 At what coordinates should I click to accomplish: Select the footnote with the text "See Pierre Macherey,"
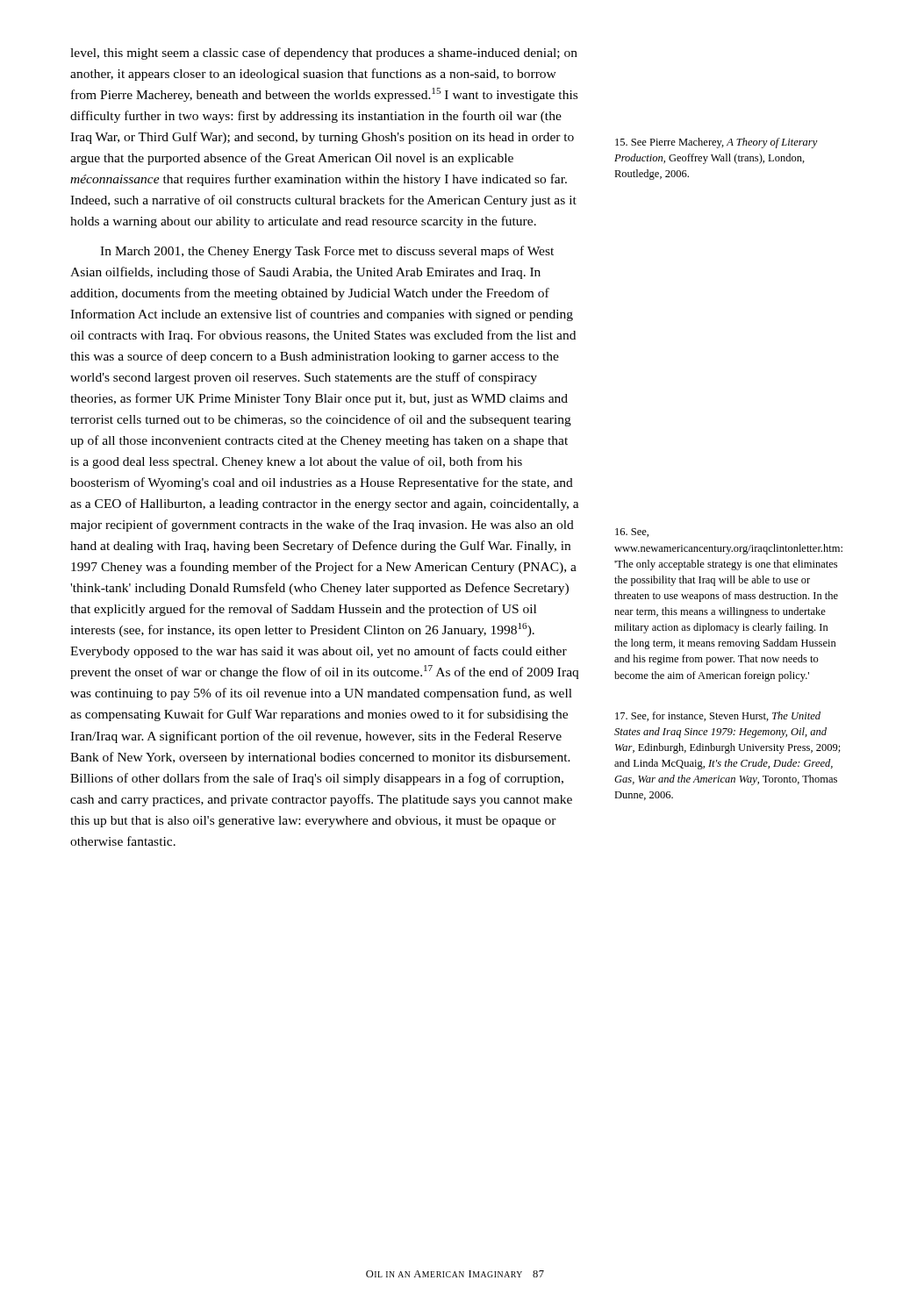pos(729,158)
